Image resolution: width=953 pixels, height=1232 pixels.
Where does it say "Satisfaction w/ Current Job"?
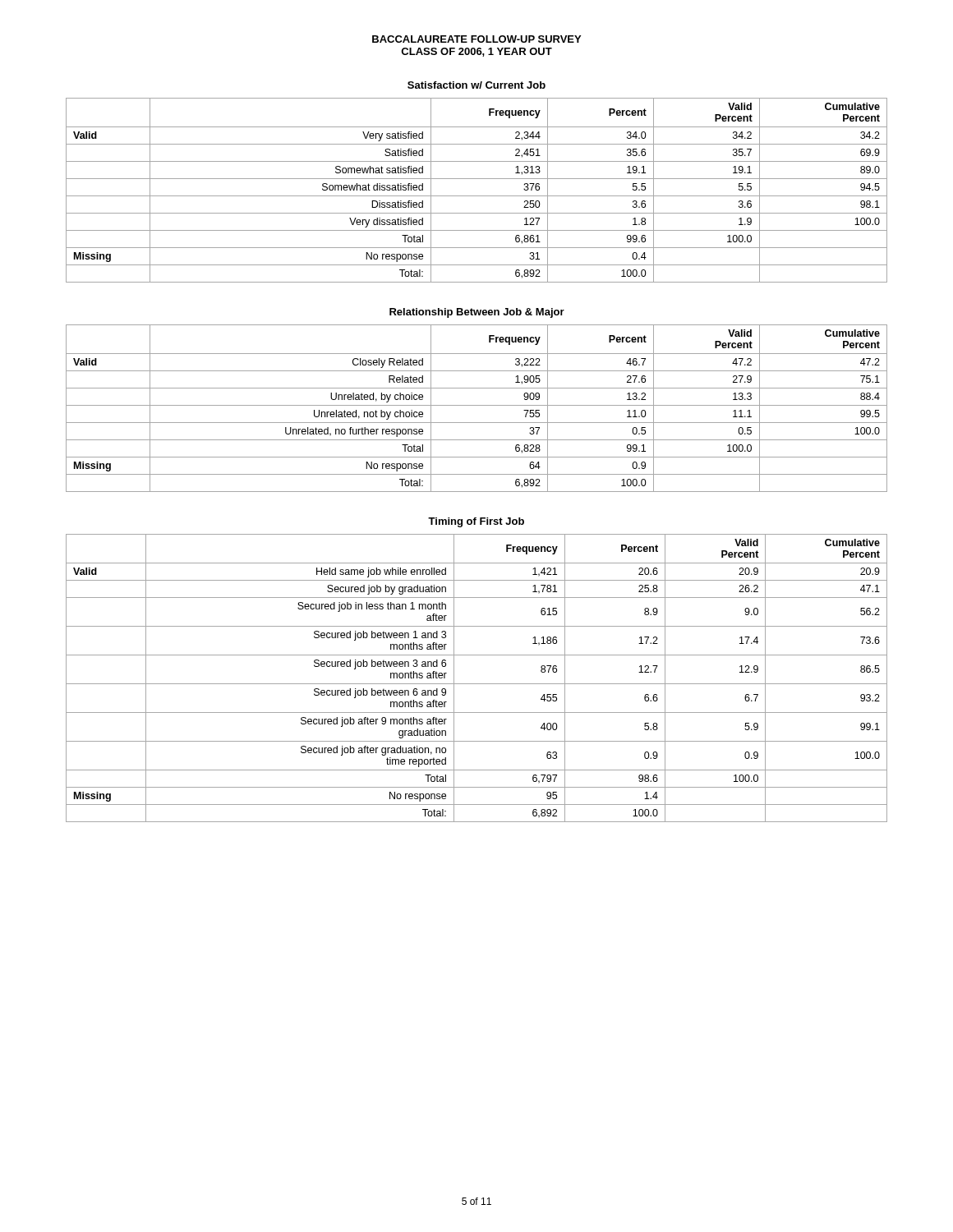(476, 85)
